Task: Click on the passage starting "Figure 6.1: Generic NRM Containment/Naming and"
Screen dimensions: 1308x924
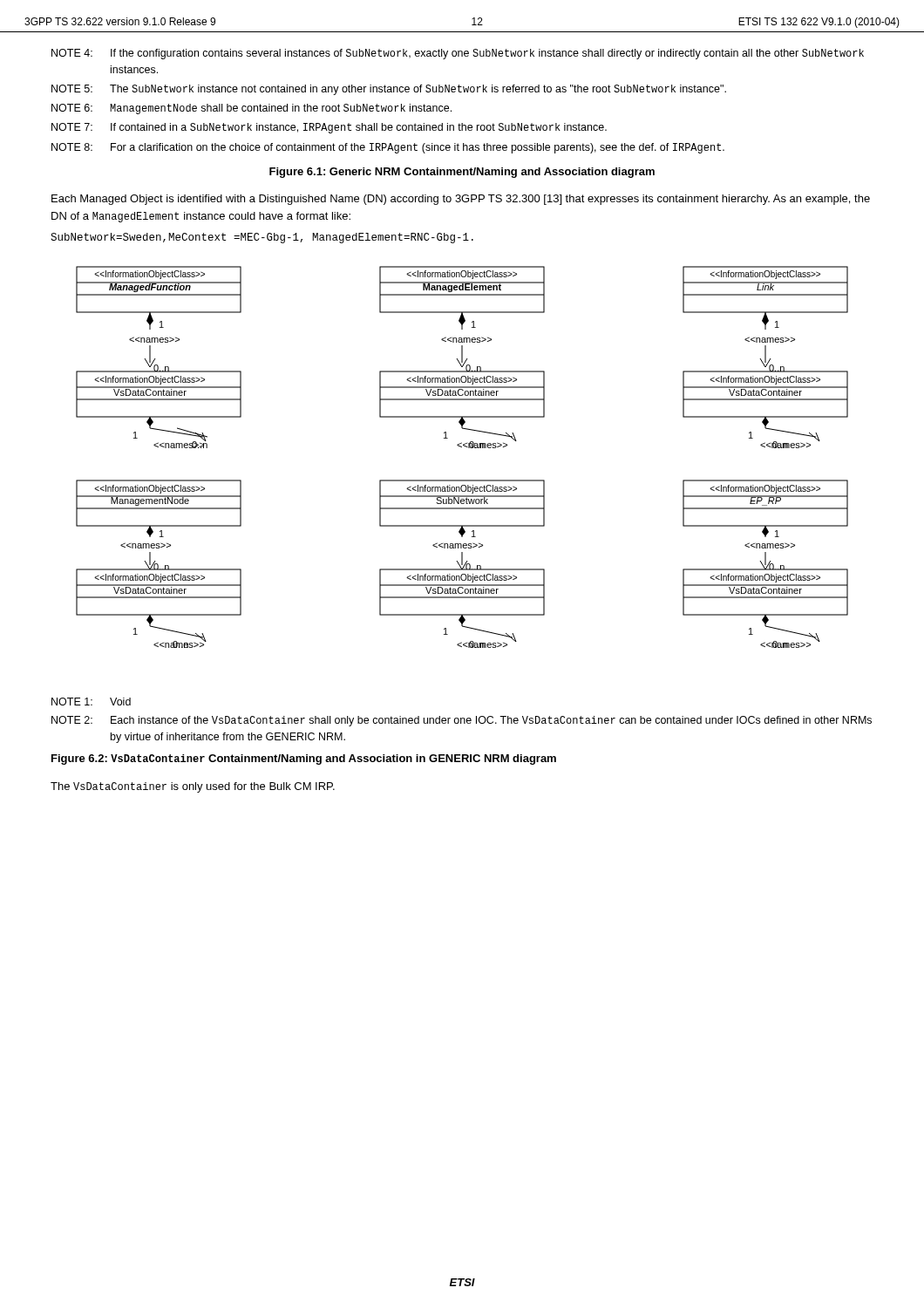Action: click(x=462, y=171)
